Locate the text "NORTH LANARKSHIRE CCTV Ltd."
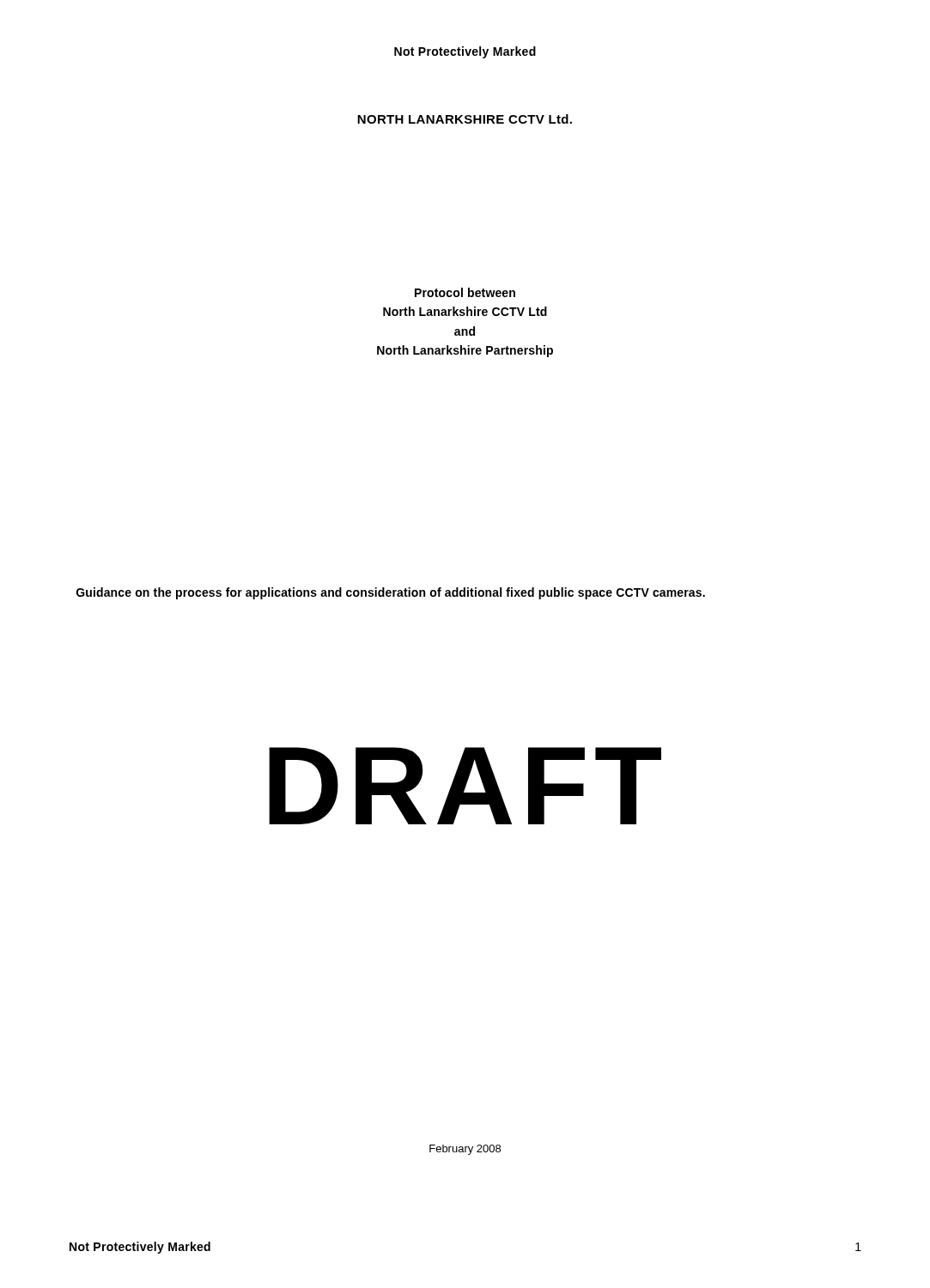The width and height of the screenshot is (930, 1288). pos(465,119)
